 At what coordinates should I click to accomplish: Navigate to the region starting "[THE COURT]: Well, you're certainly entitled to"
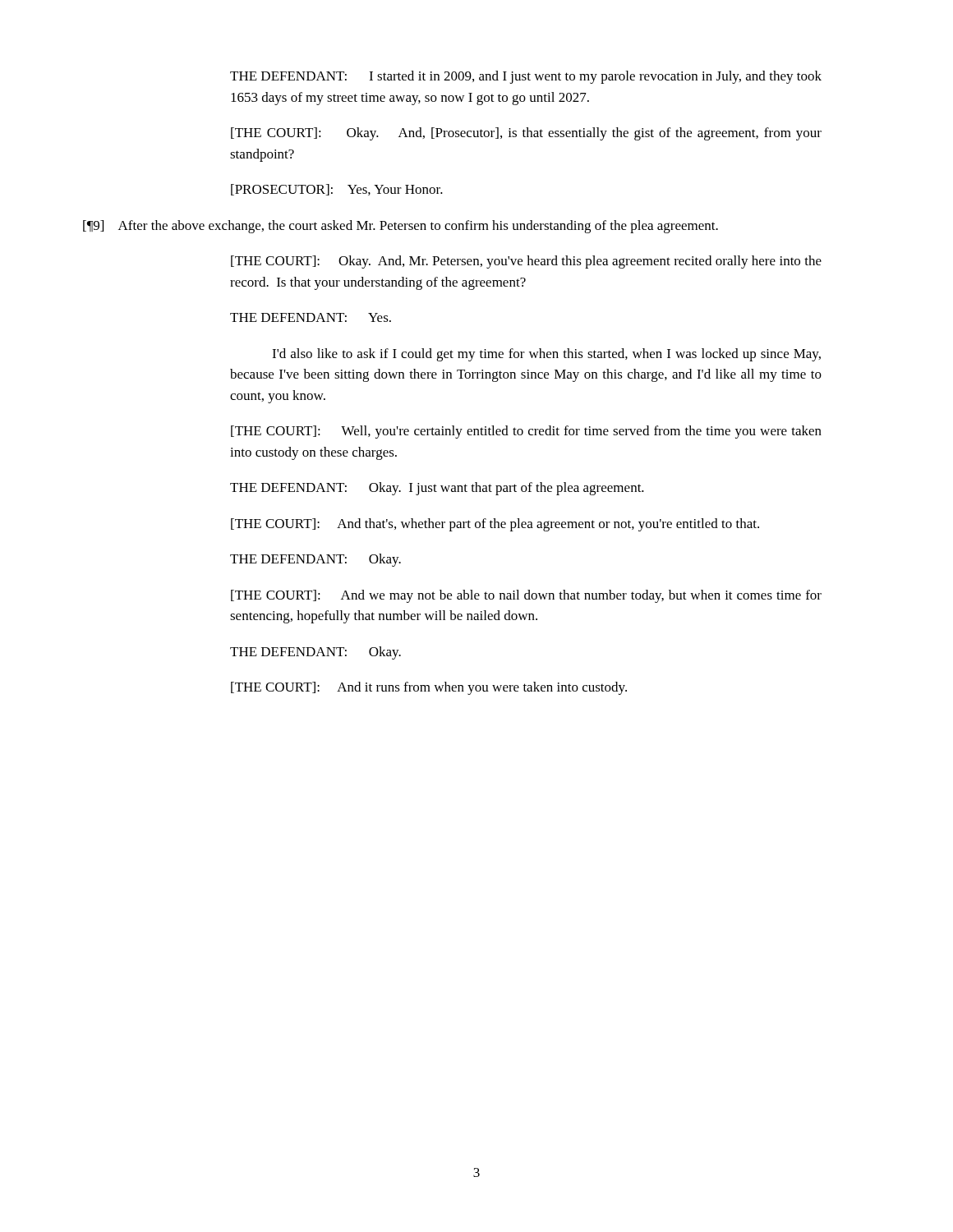[526, 441]
